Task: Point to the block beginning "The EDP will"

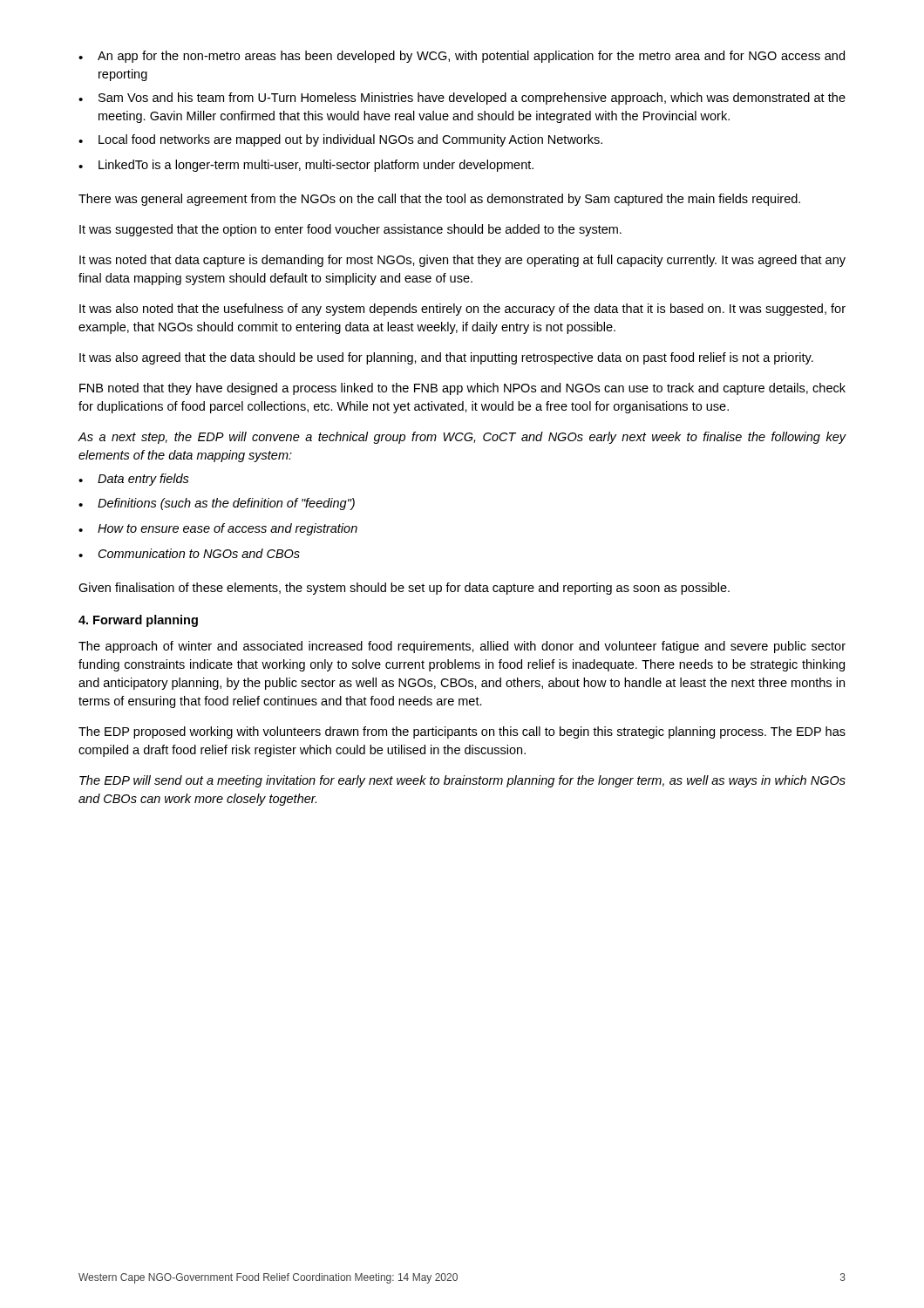Action: [462, 789]
